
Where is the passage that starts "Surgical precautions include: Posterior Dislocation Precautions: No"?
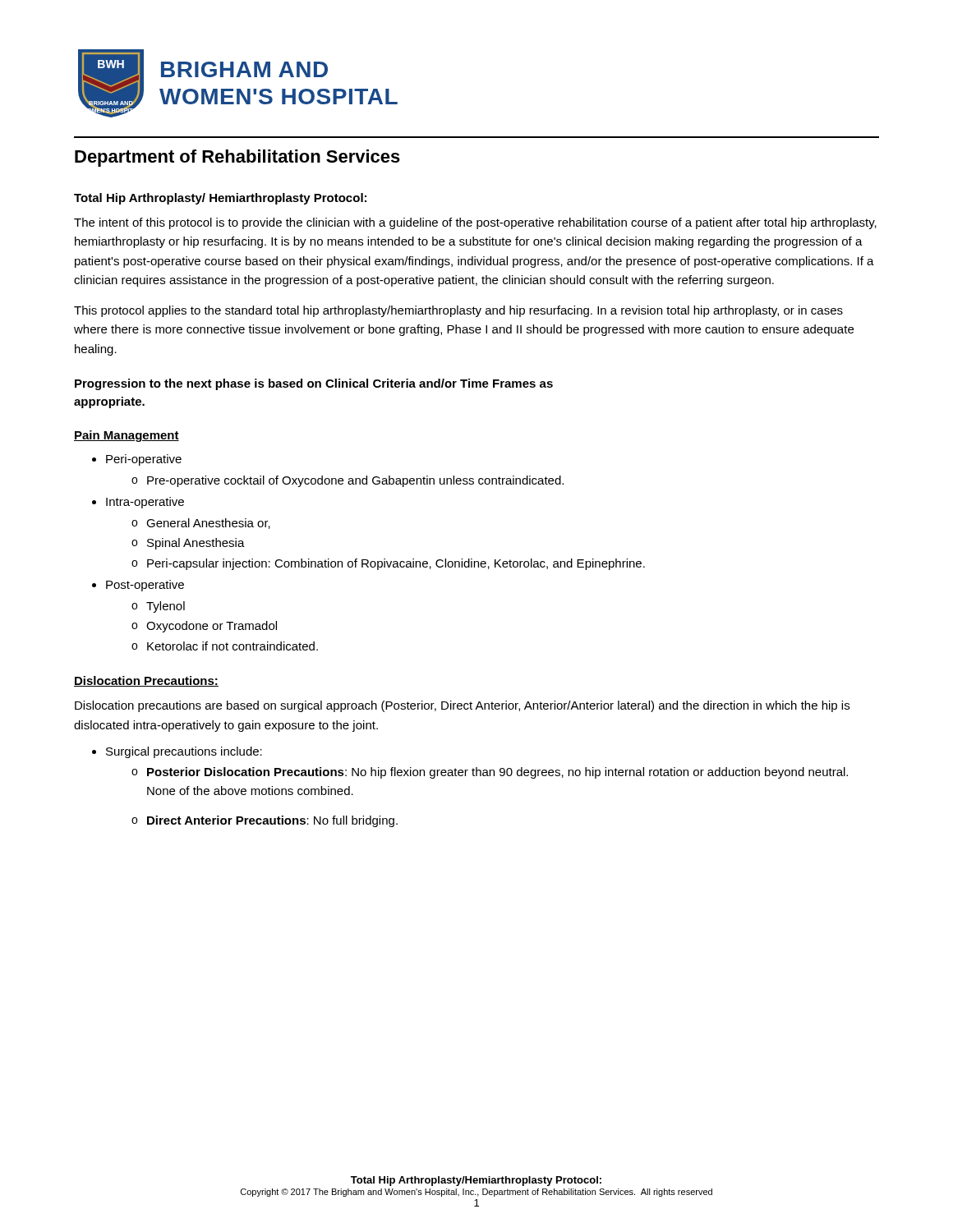[x=476, y=786]
